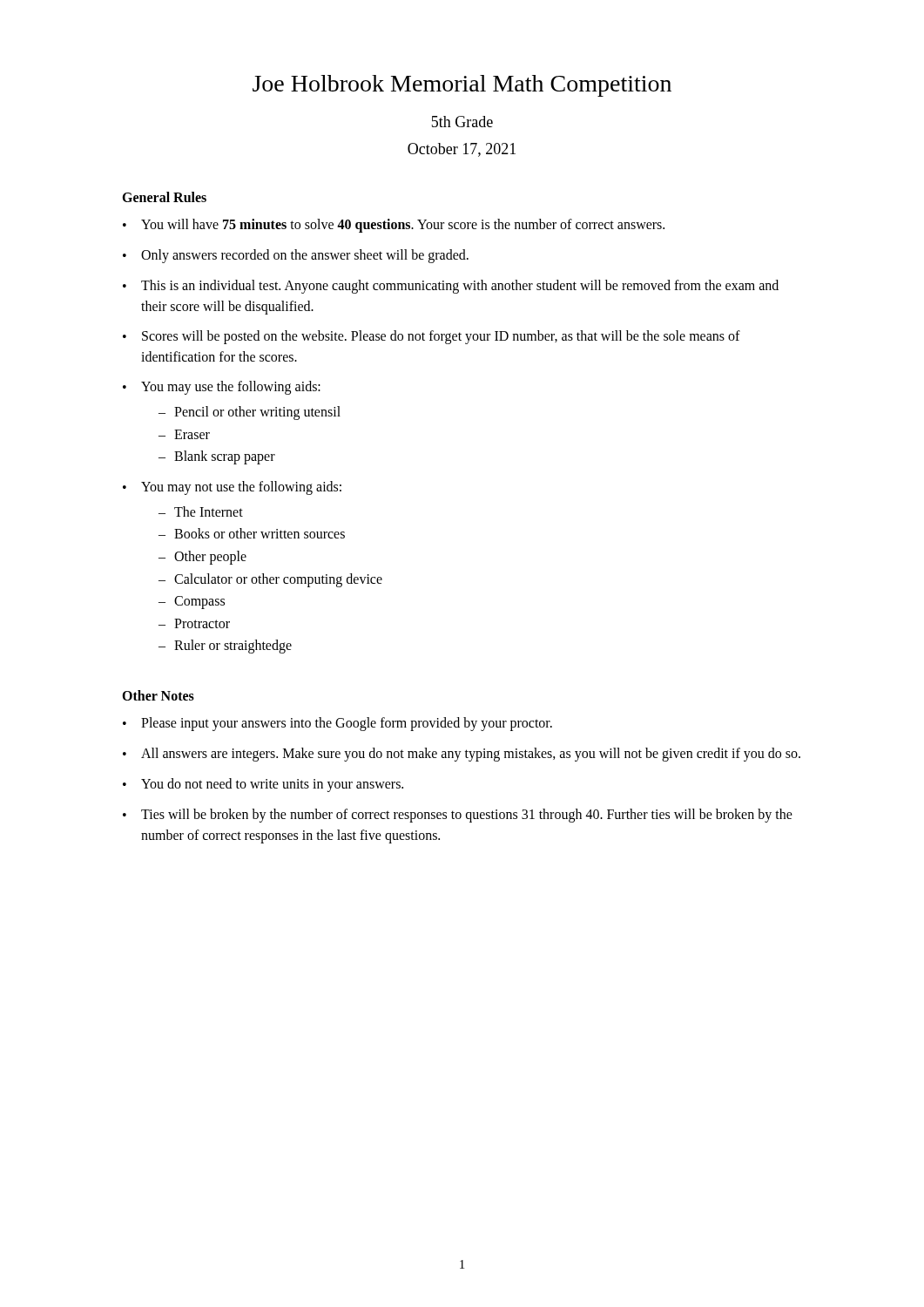Locate the region starting "5th Grade"
The height and width of the screenshot is (1307, 924).
pos(462,122)
